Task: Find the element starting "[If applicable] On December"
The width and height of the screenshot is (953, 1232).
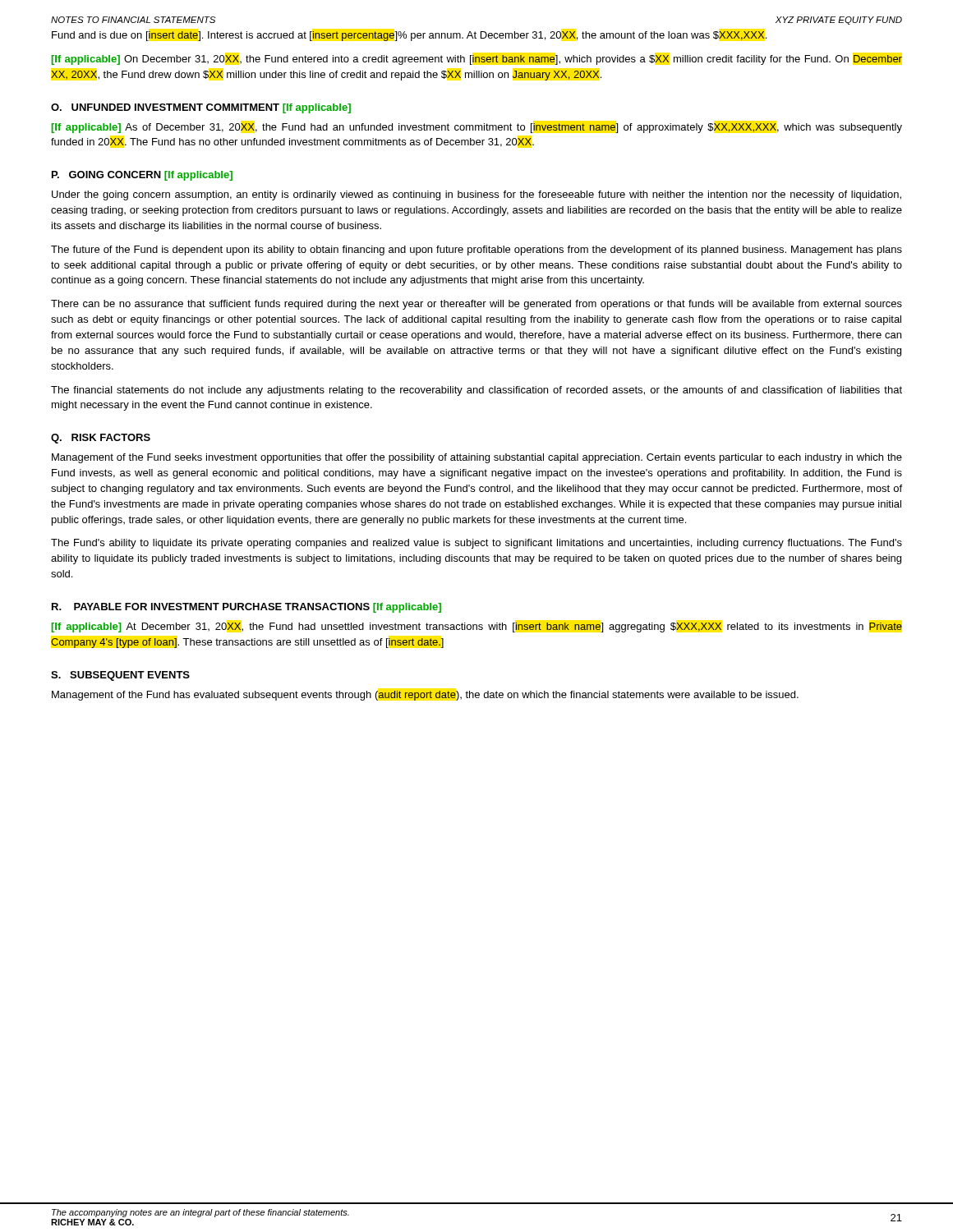Action: pos(476,66)
